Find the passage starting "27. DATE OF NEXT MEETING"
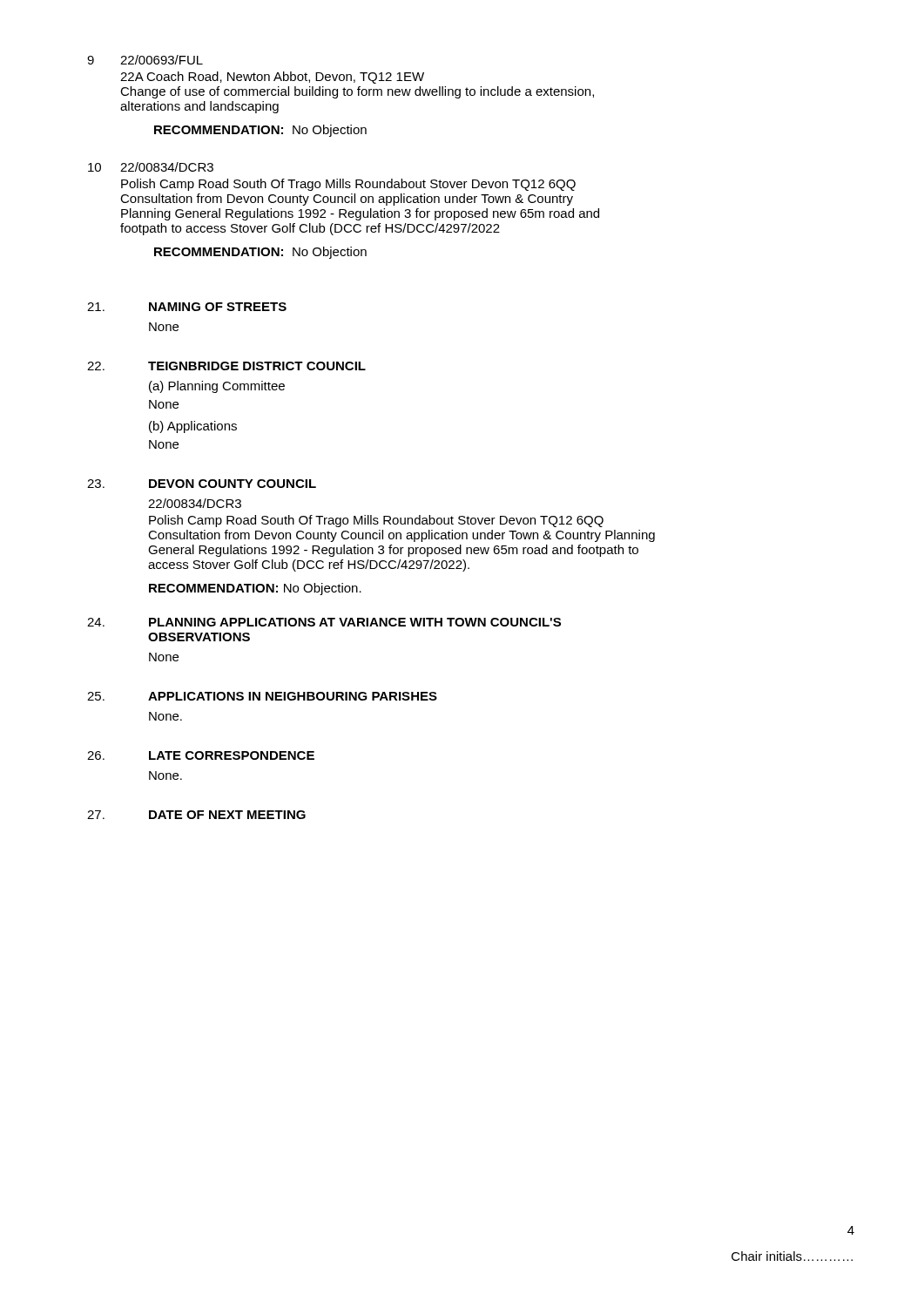The image size is (924, 1307). pyautogui.click(x=196, y=815)
